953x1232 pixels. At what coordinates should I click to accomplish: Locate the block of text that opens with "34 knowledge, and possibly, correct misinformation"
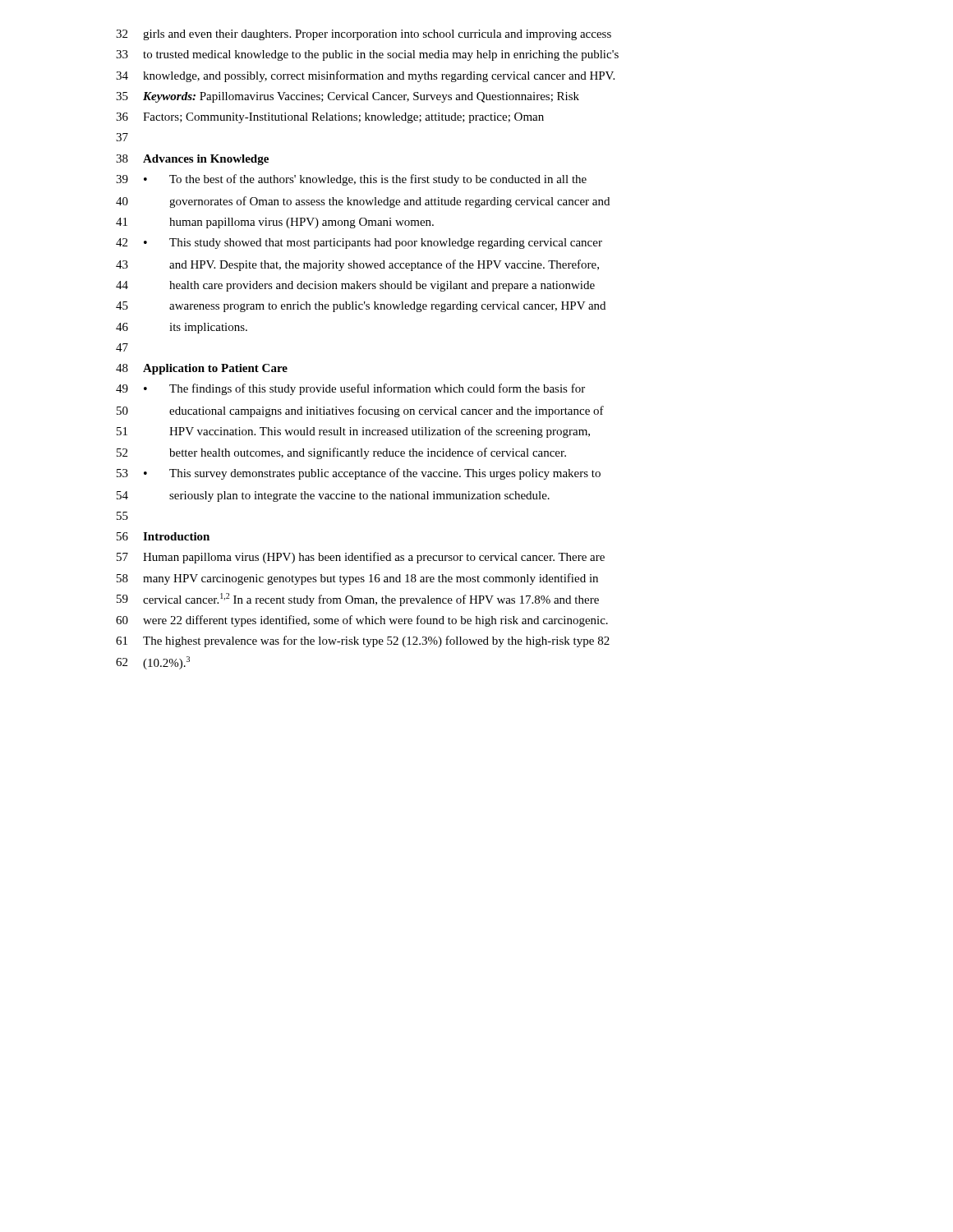(x=458, y=76)
